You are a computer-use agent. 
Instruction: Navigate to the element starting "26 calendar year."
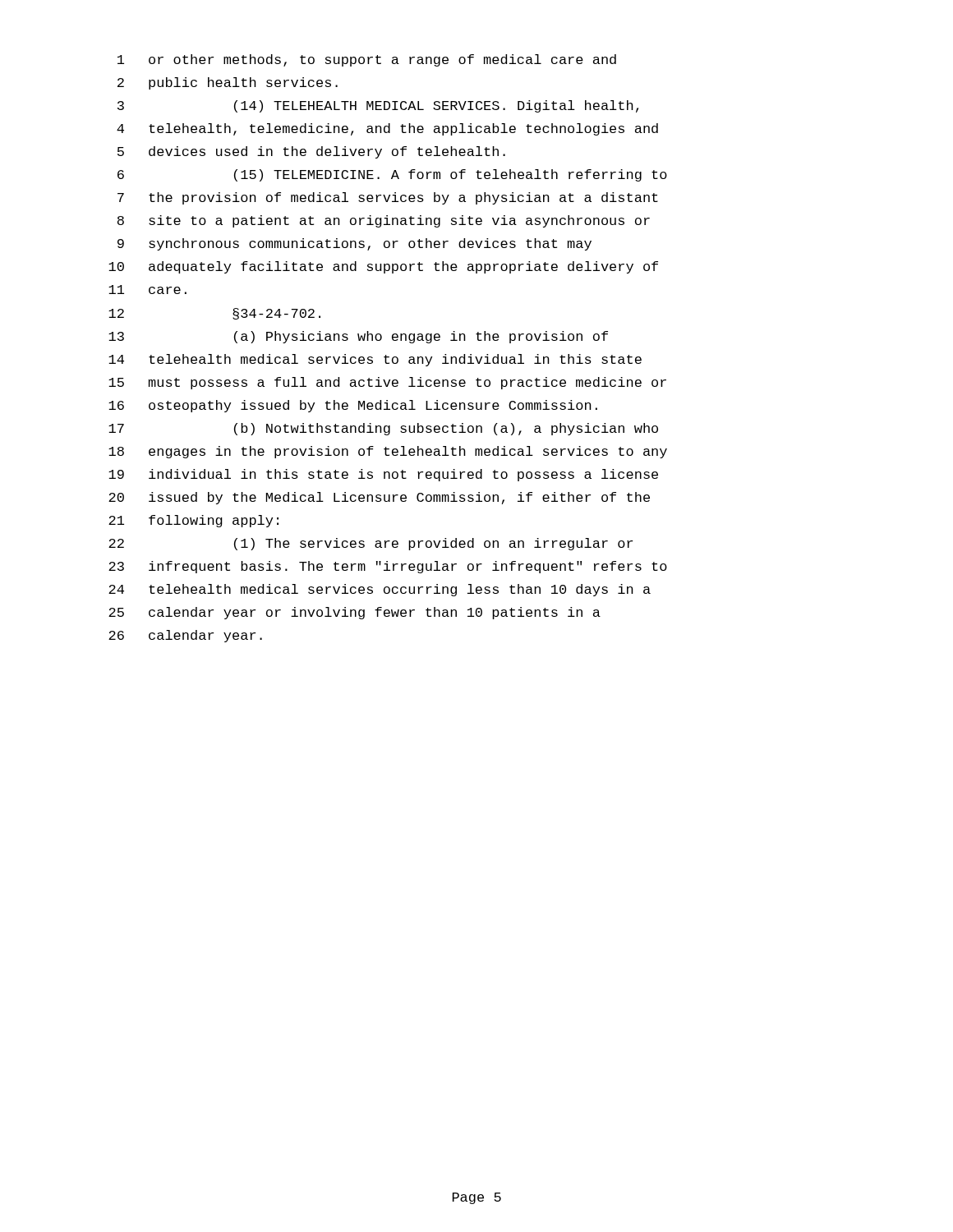(185, 636)
